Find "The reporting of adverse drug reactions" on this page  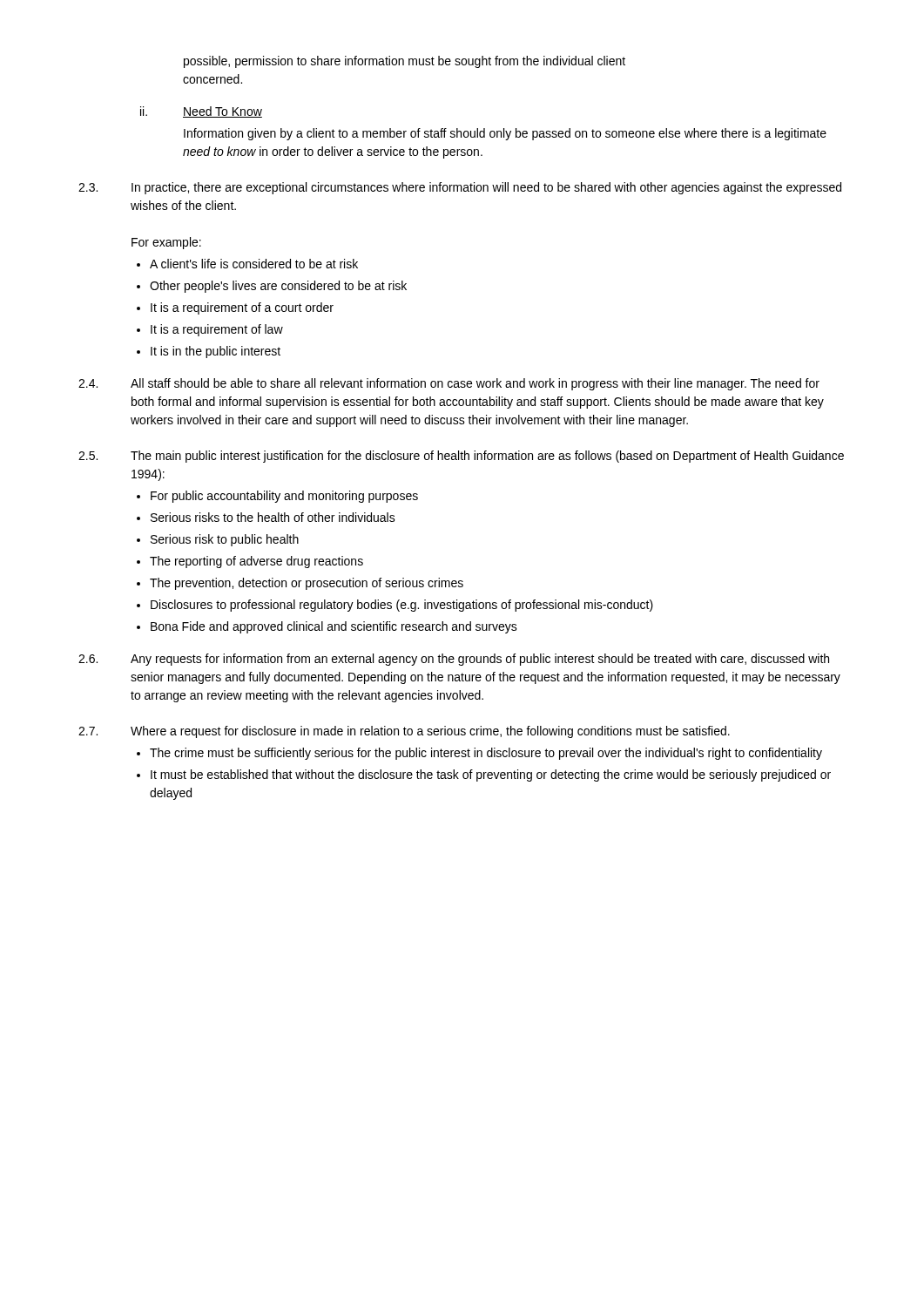click(x=257, y=561)
